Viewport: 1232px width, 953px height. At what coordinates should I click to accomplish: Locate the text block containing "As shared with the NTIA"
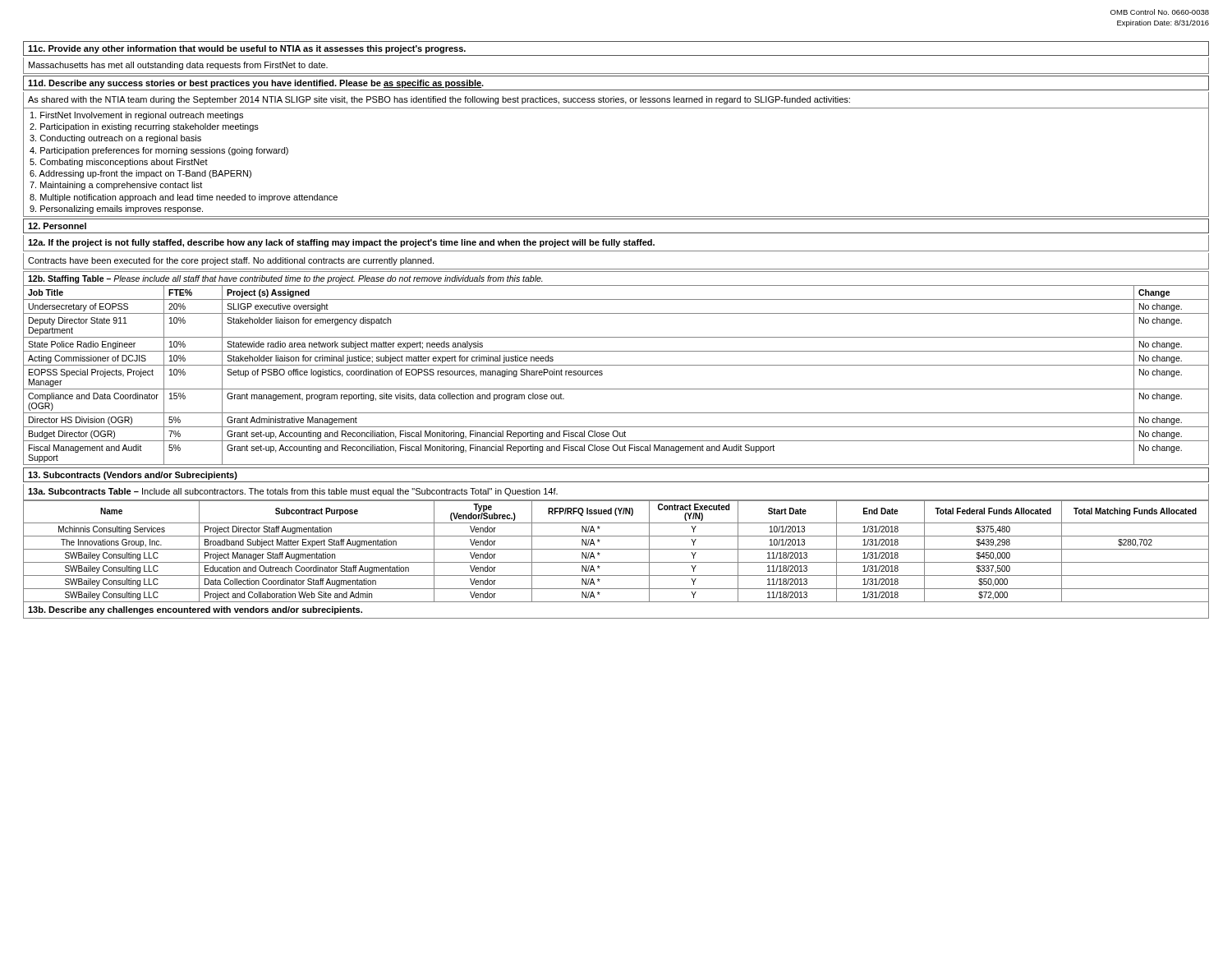439,99
